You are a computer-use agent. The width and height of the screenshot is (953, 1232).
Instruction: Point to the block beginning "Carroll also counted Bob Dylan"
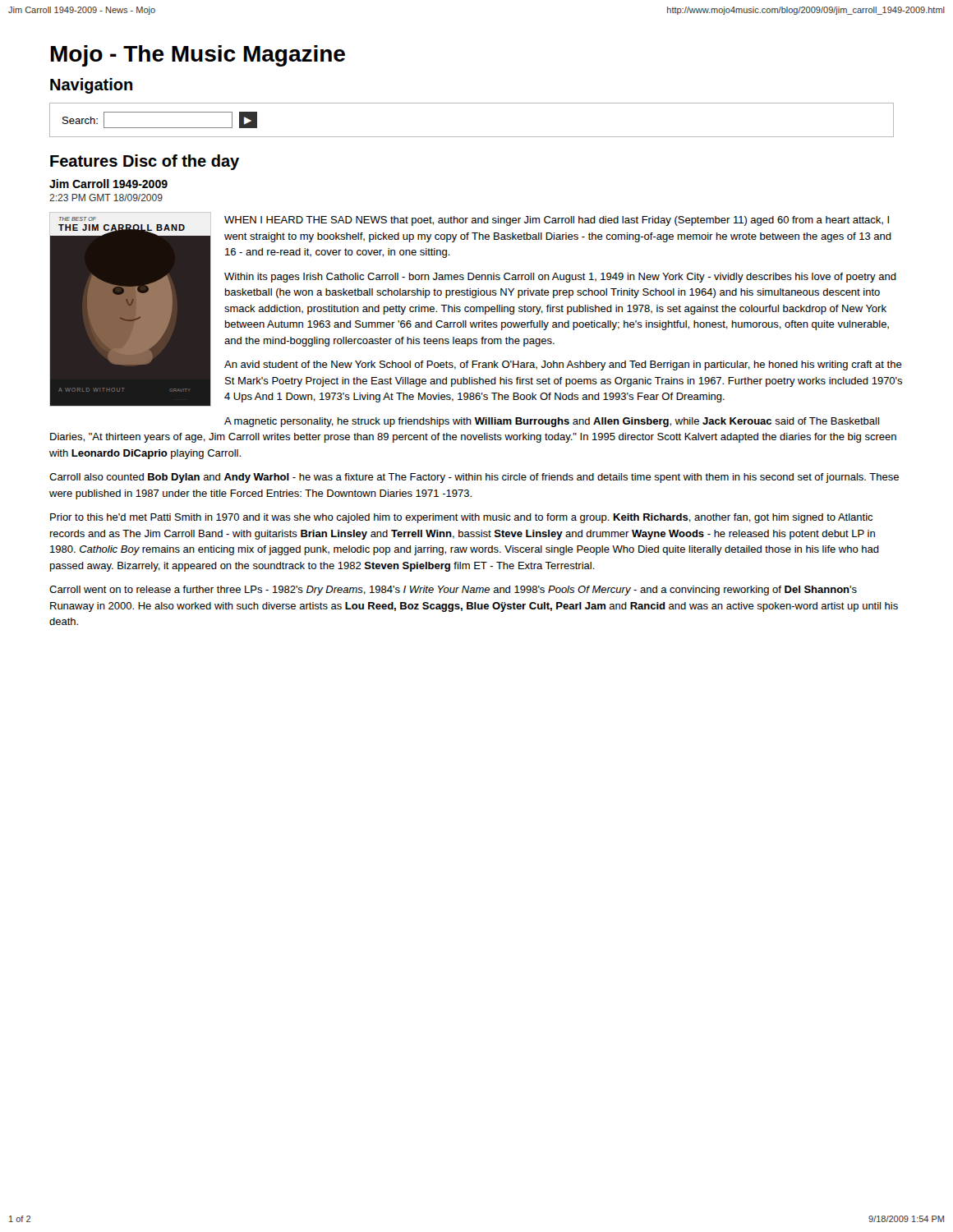pyautogui.click(x=476, y=485)
